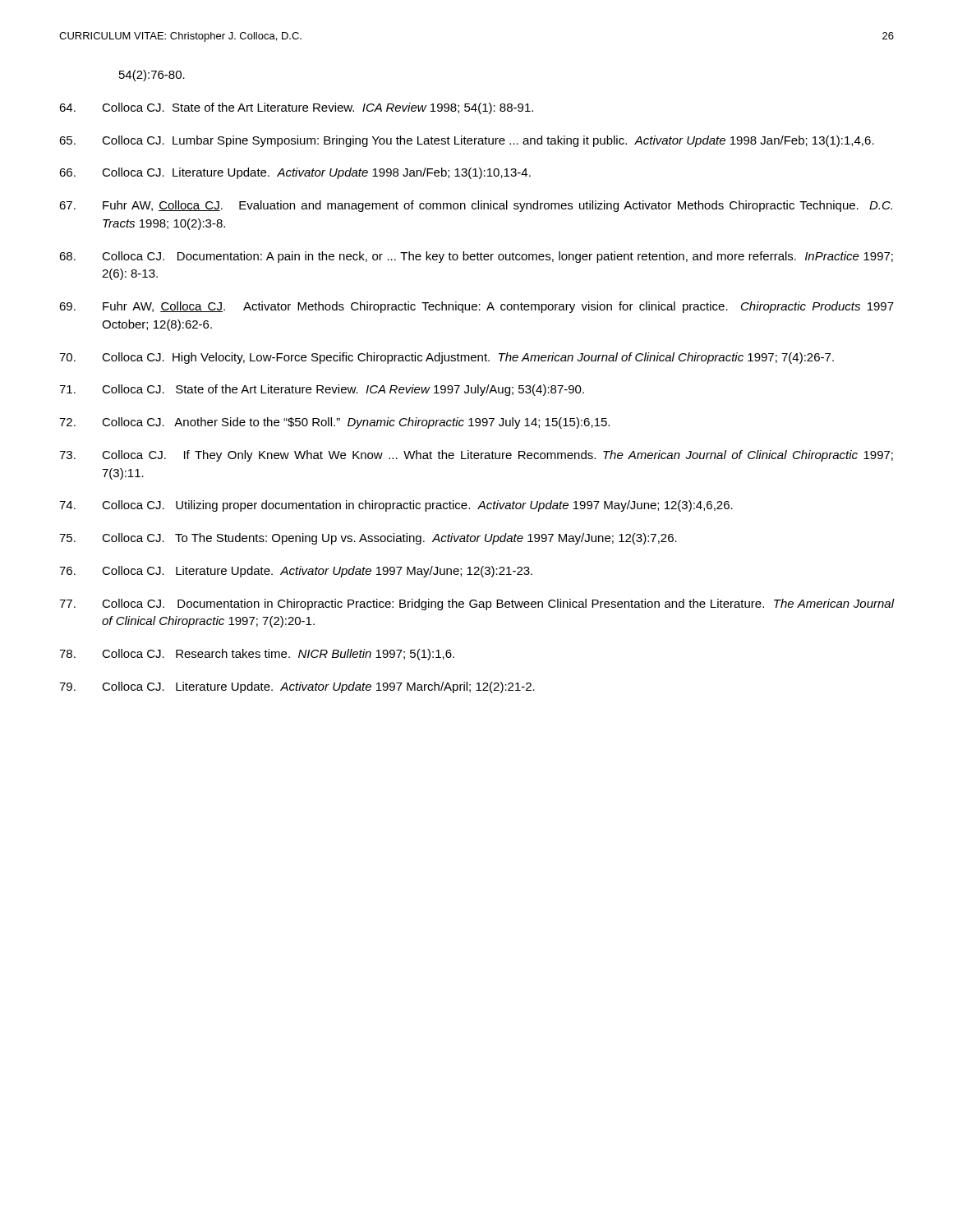Click on the text starting "79. Colloca CJ. Literature Update."

point(476,686)
